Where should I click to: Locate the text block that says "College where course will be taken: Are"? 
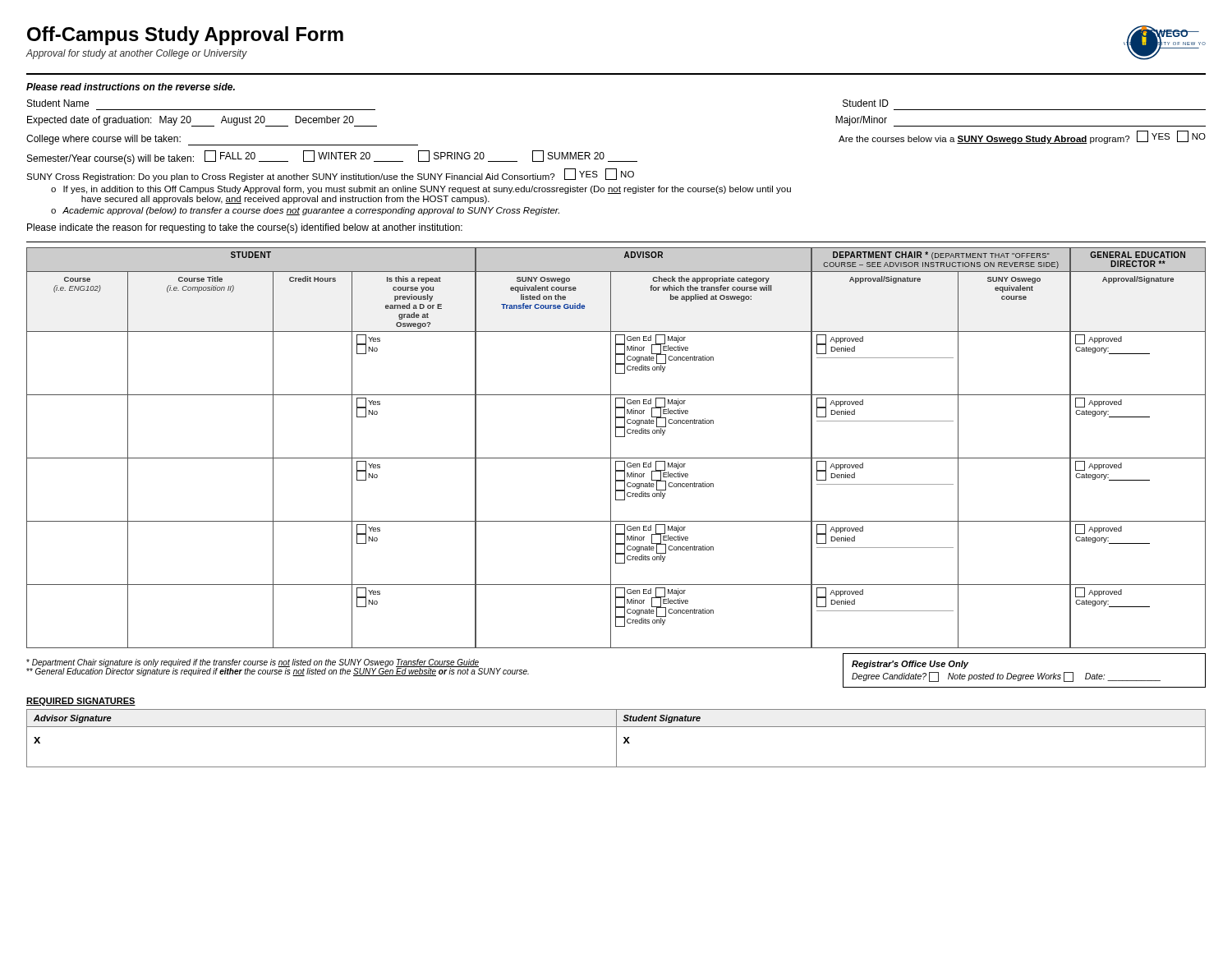tap(129, 138)
